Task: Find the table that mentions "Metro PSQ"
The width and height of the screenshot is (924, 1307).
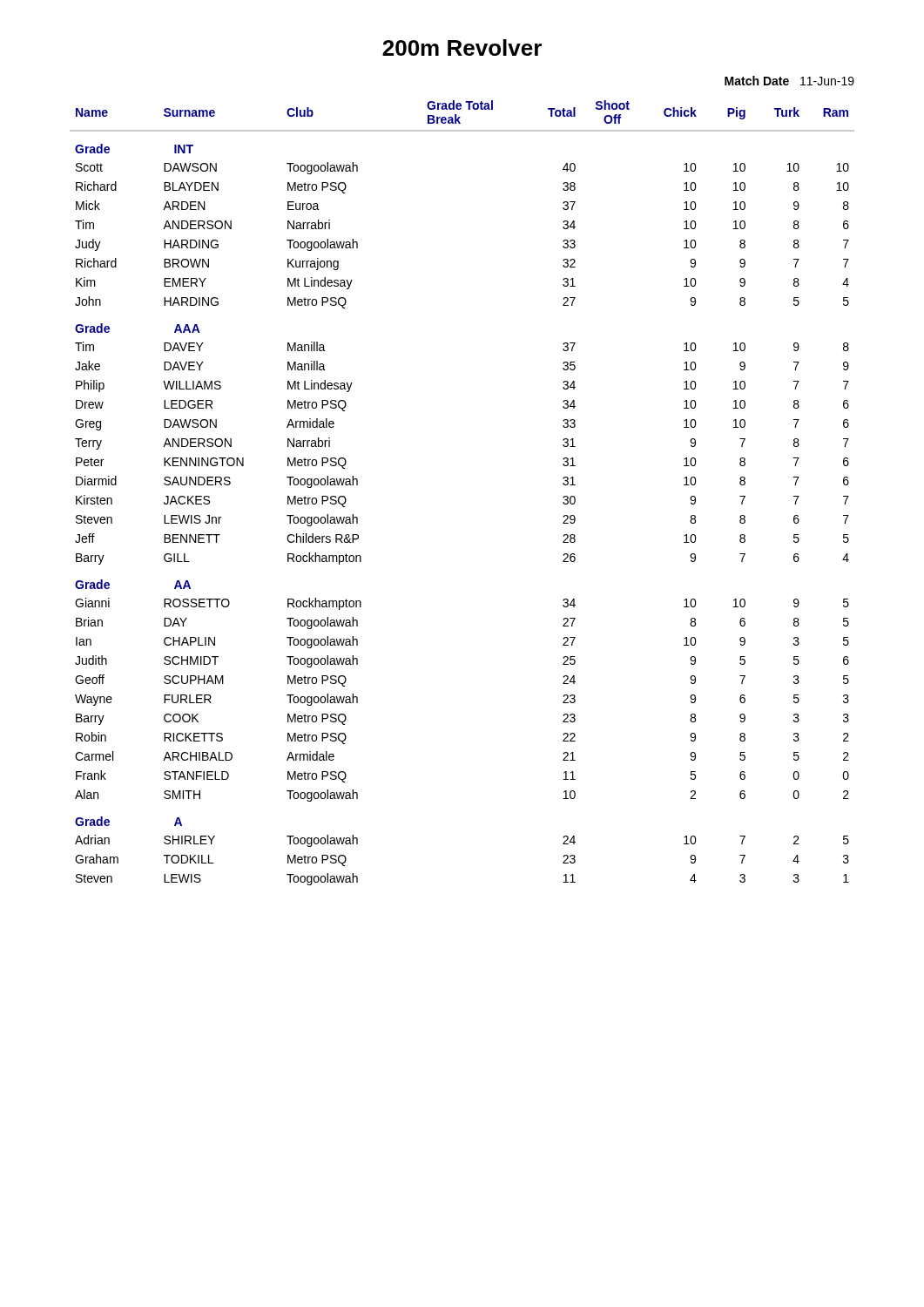Action: 462,491
